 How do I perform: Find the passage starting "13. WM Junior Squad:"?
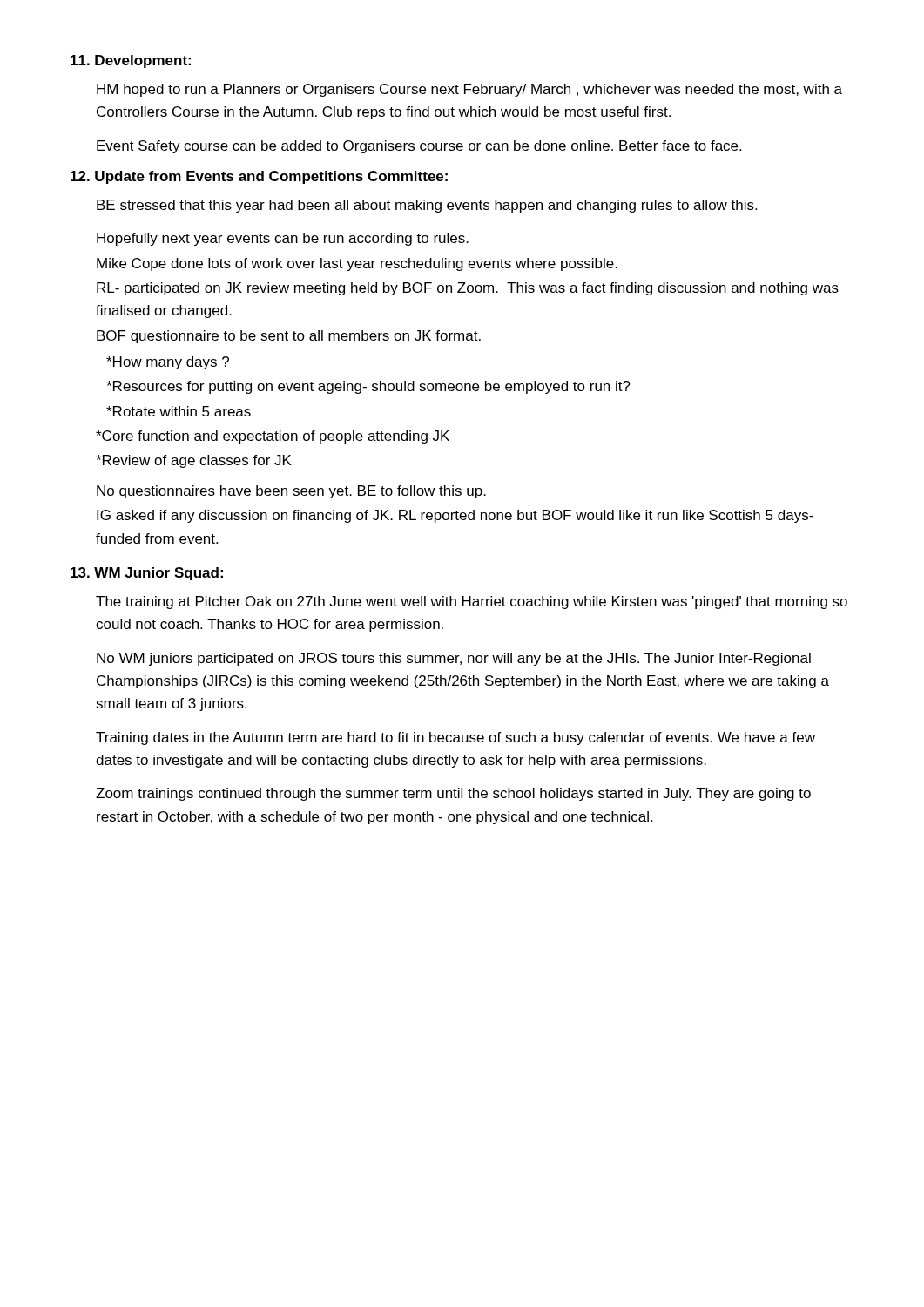tap(147, 573)
